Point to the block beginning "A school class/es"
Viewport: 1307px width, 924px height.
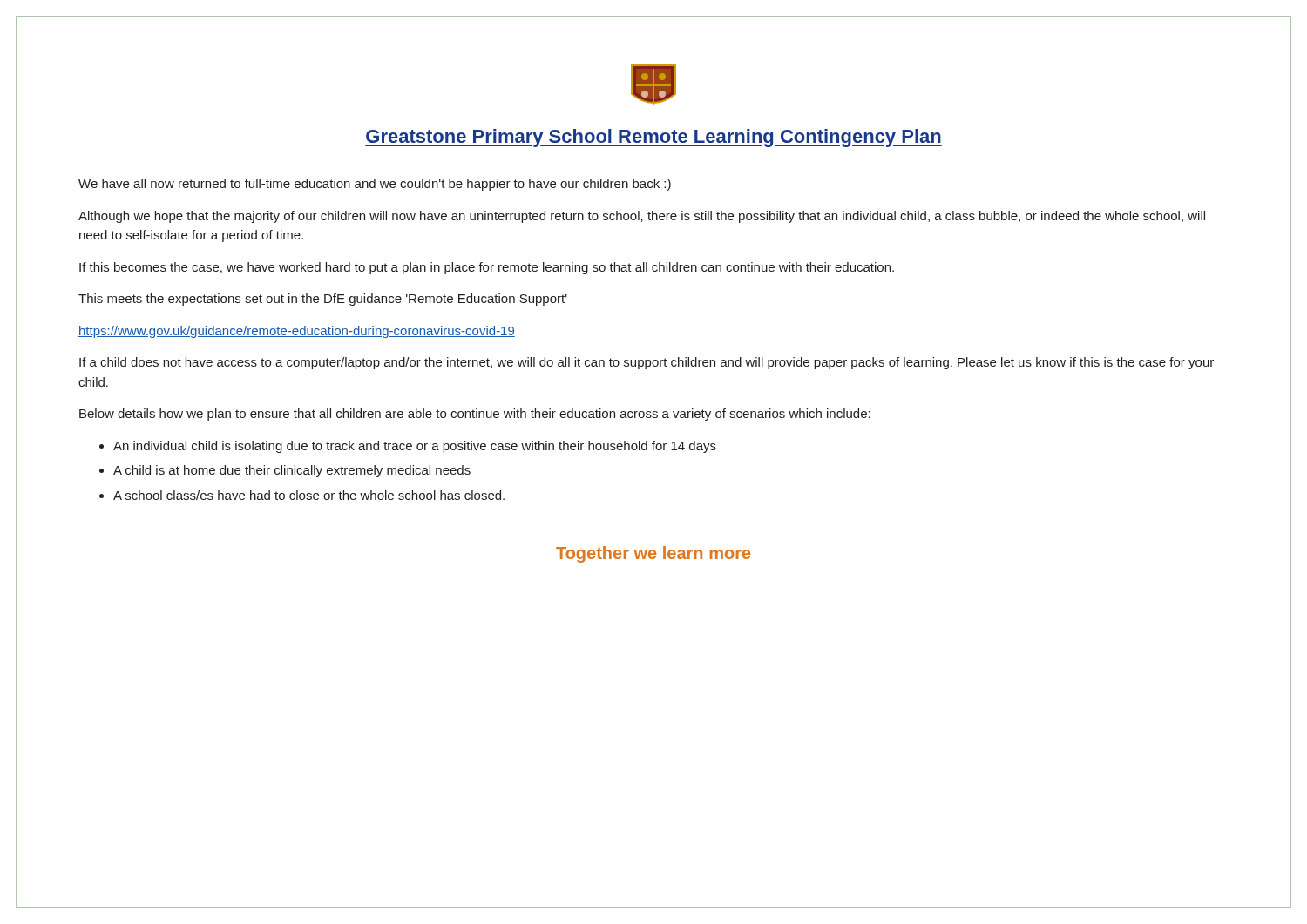pos(309,495)
